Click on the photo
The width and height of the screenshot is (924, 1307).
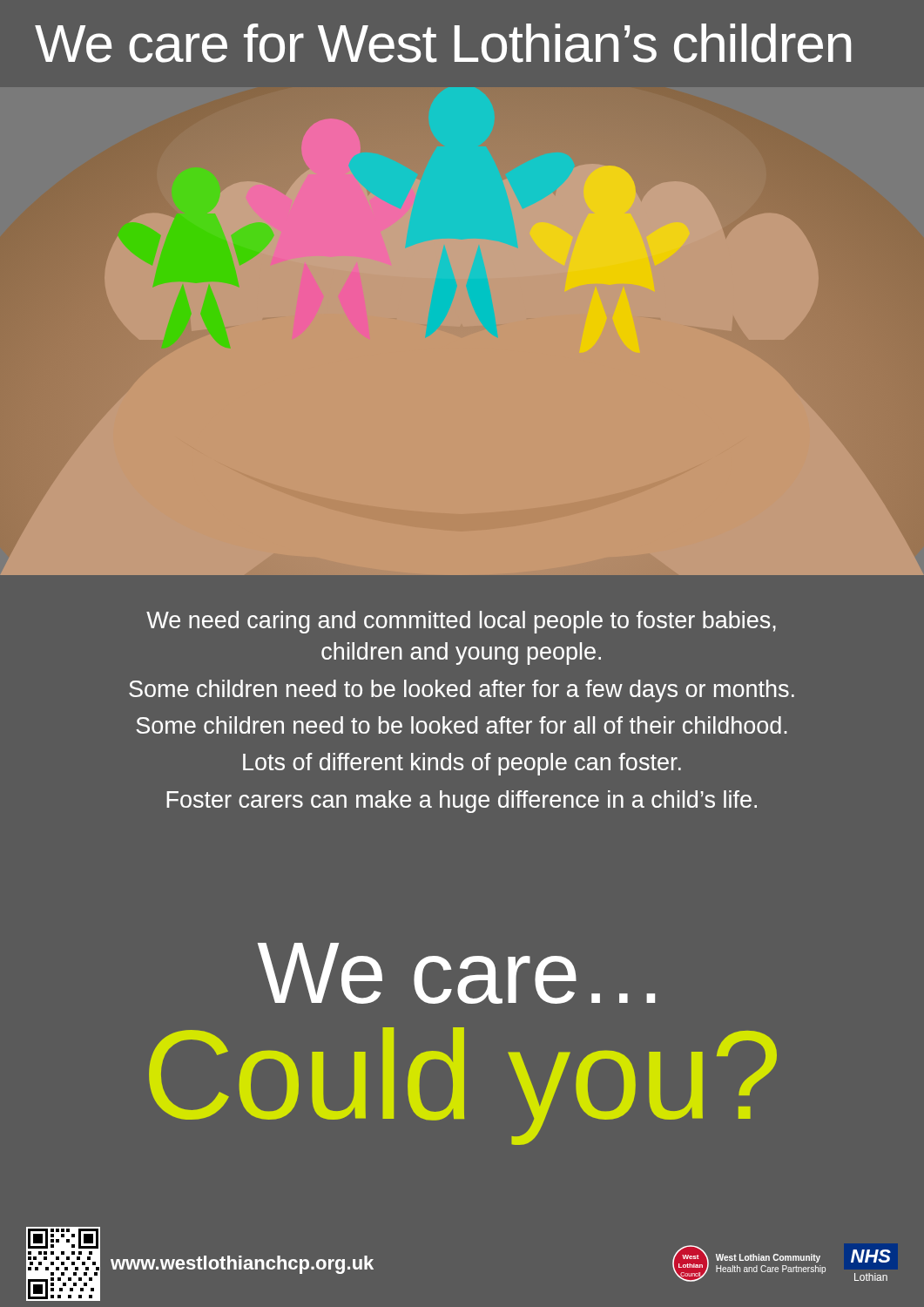click(462, 331)
